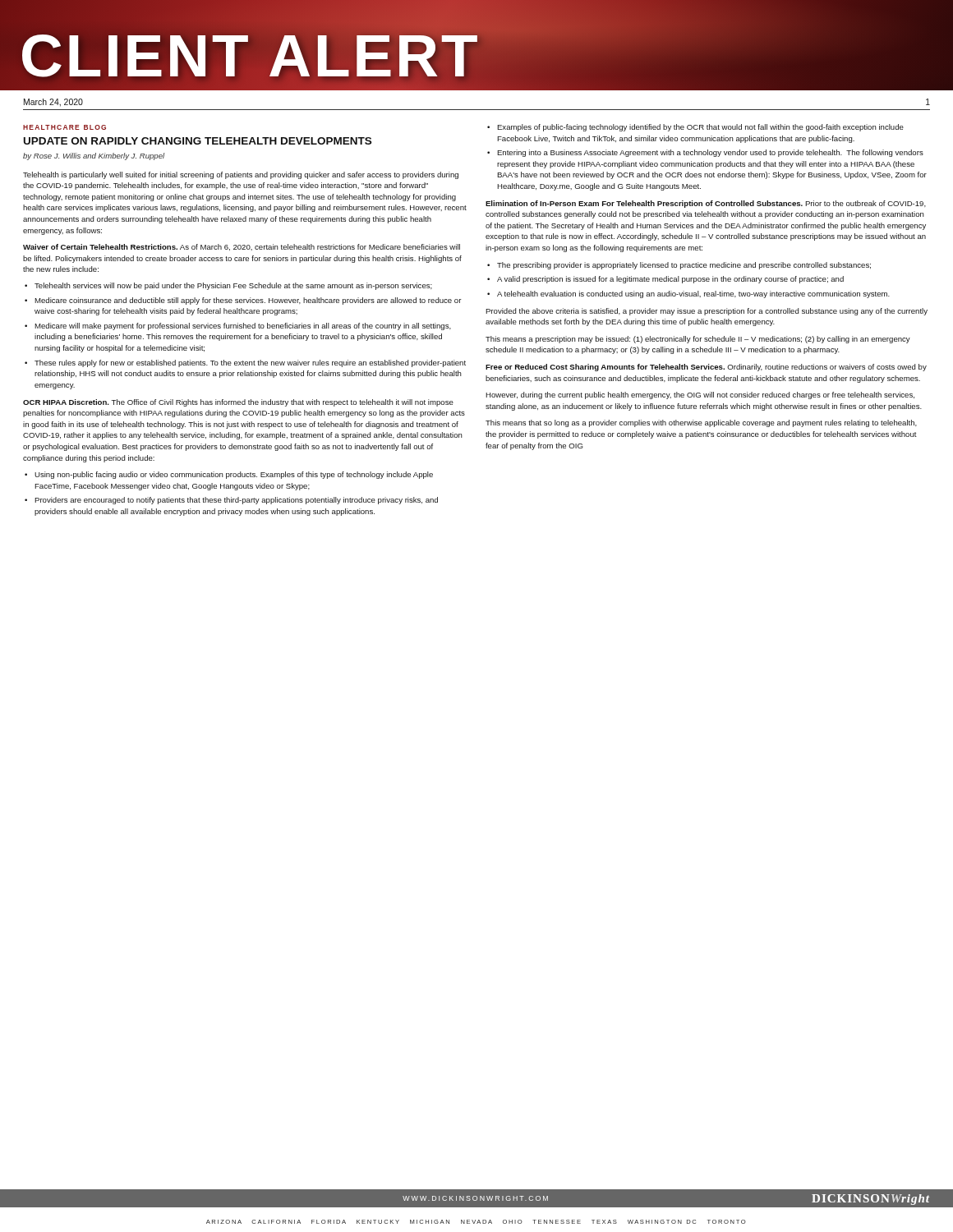Find the text block starting "A valid prescription is issued"
The width and height of the screenshot is (953, 1232).
[670, 279]
